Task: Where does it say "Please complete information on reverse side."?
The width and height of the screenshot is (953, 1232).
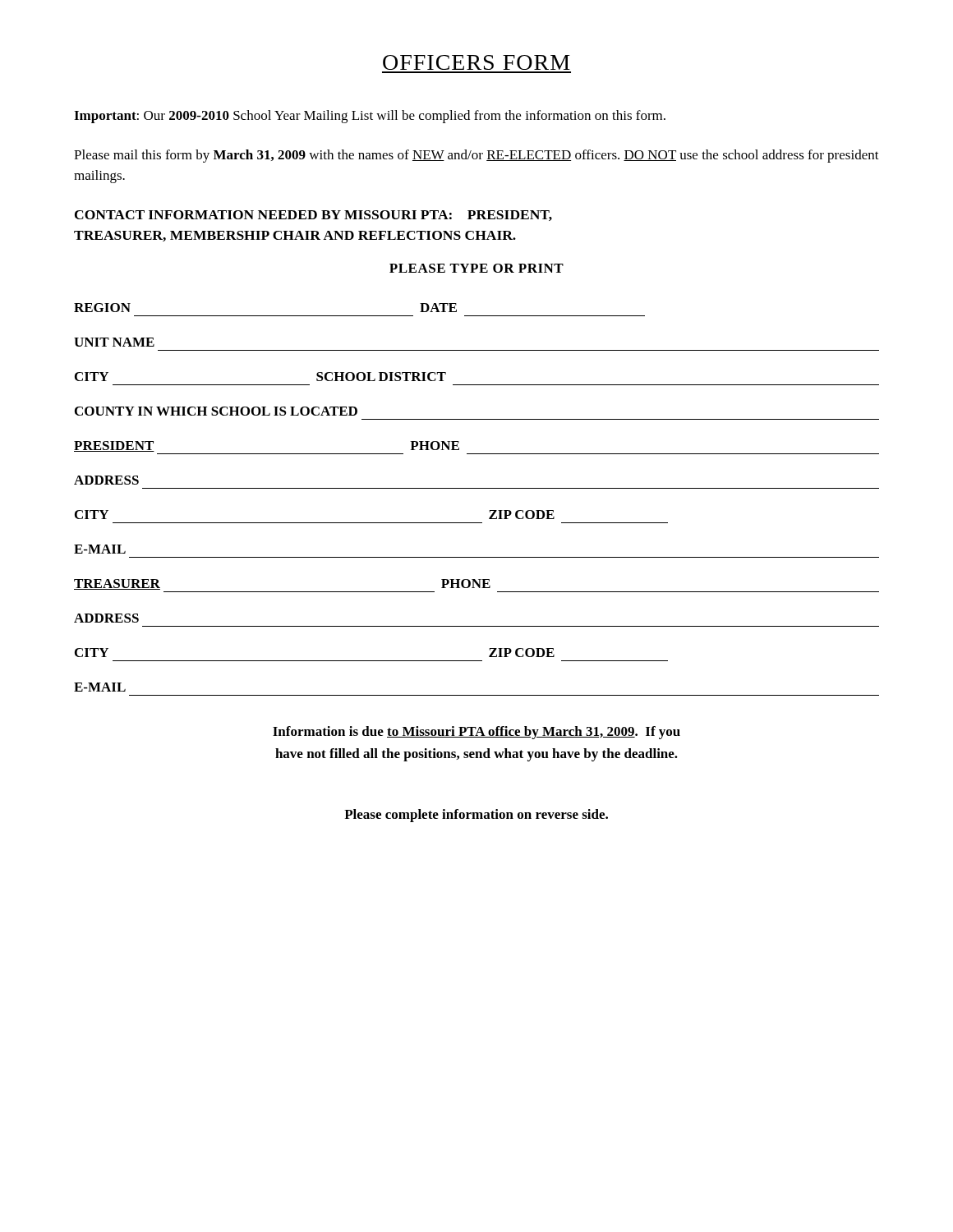Action: [476, 814]
